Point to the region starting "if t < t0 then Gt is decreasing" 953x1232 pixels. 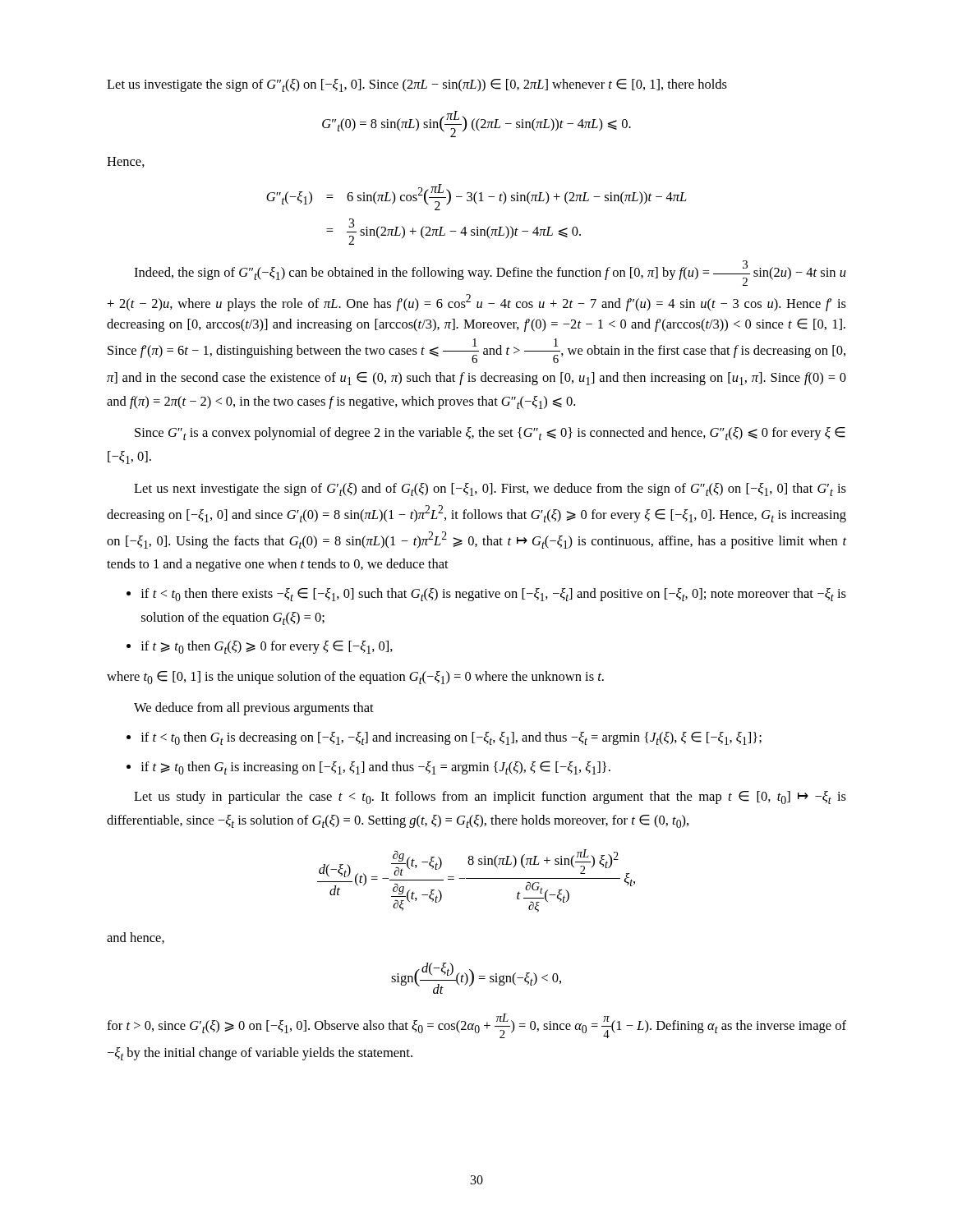click(451, 738)
